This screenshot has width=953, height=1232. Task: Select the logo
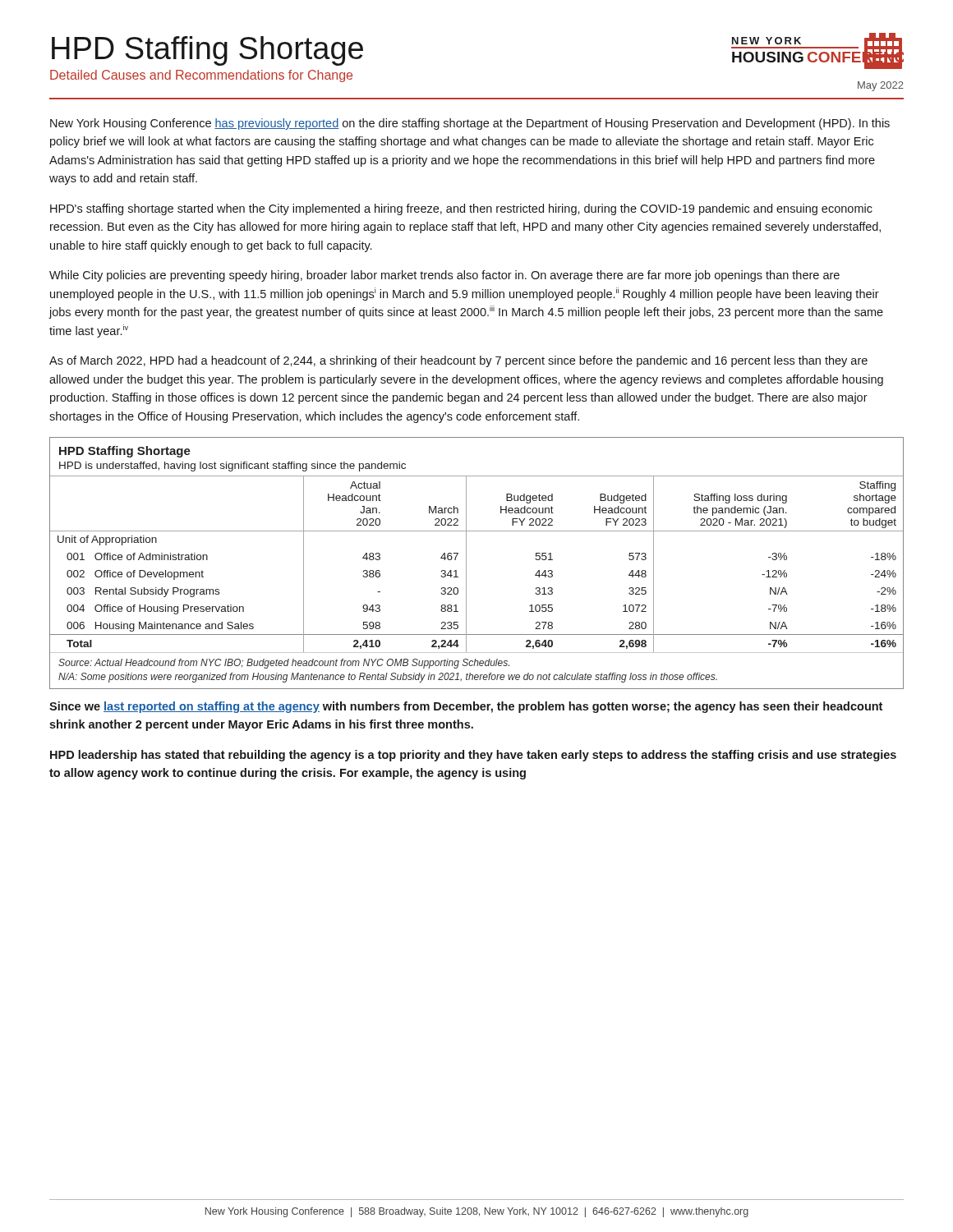click(x=813, y=53)
